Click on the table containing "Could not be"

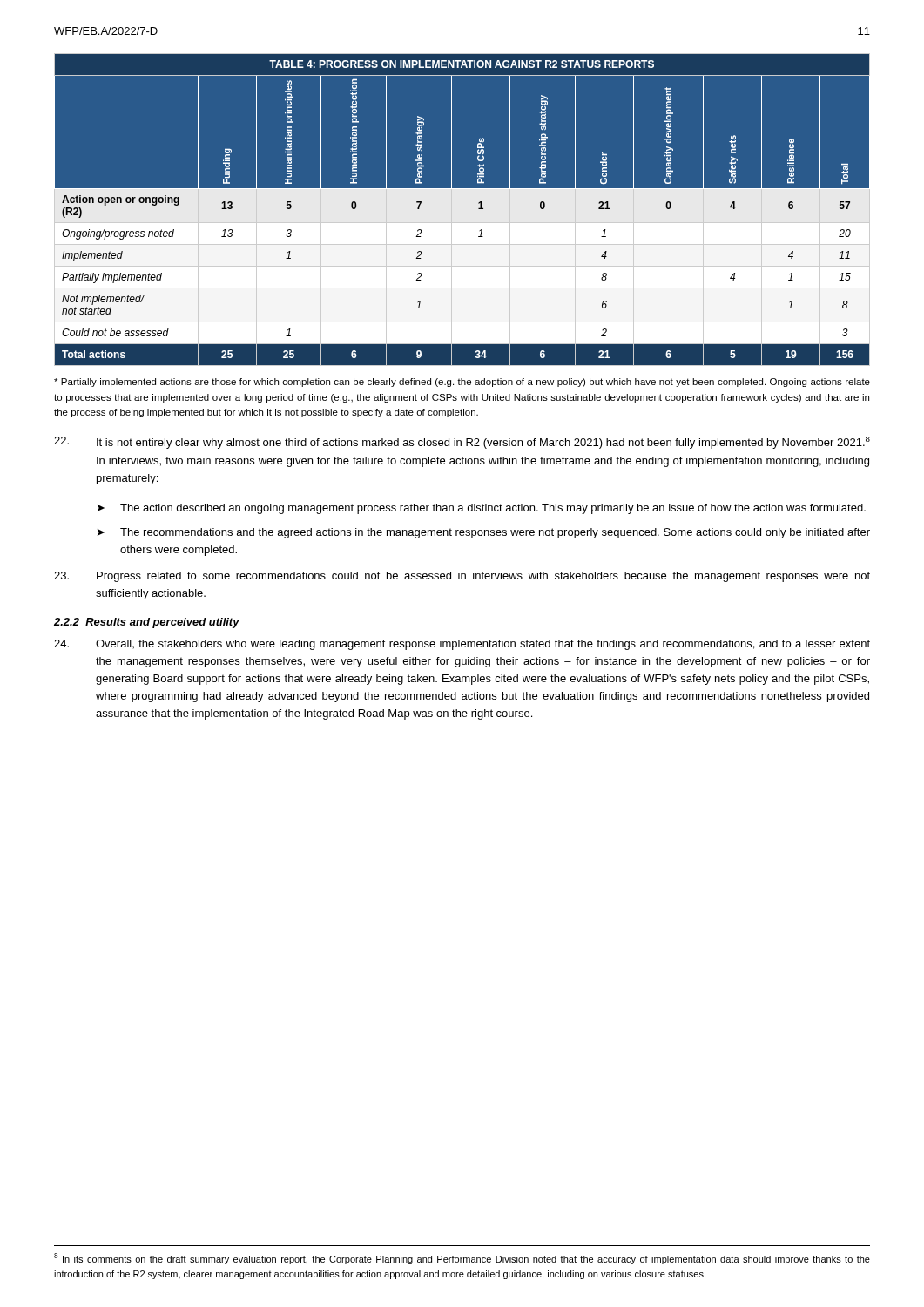(x=462, y=210)
